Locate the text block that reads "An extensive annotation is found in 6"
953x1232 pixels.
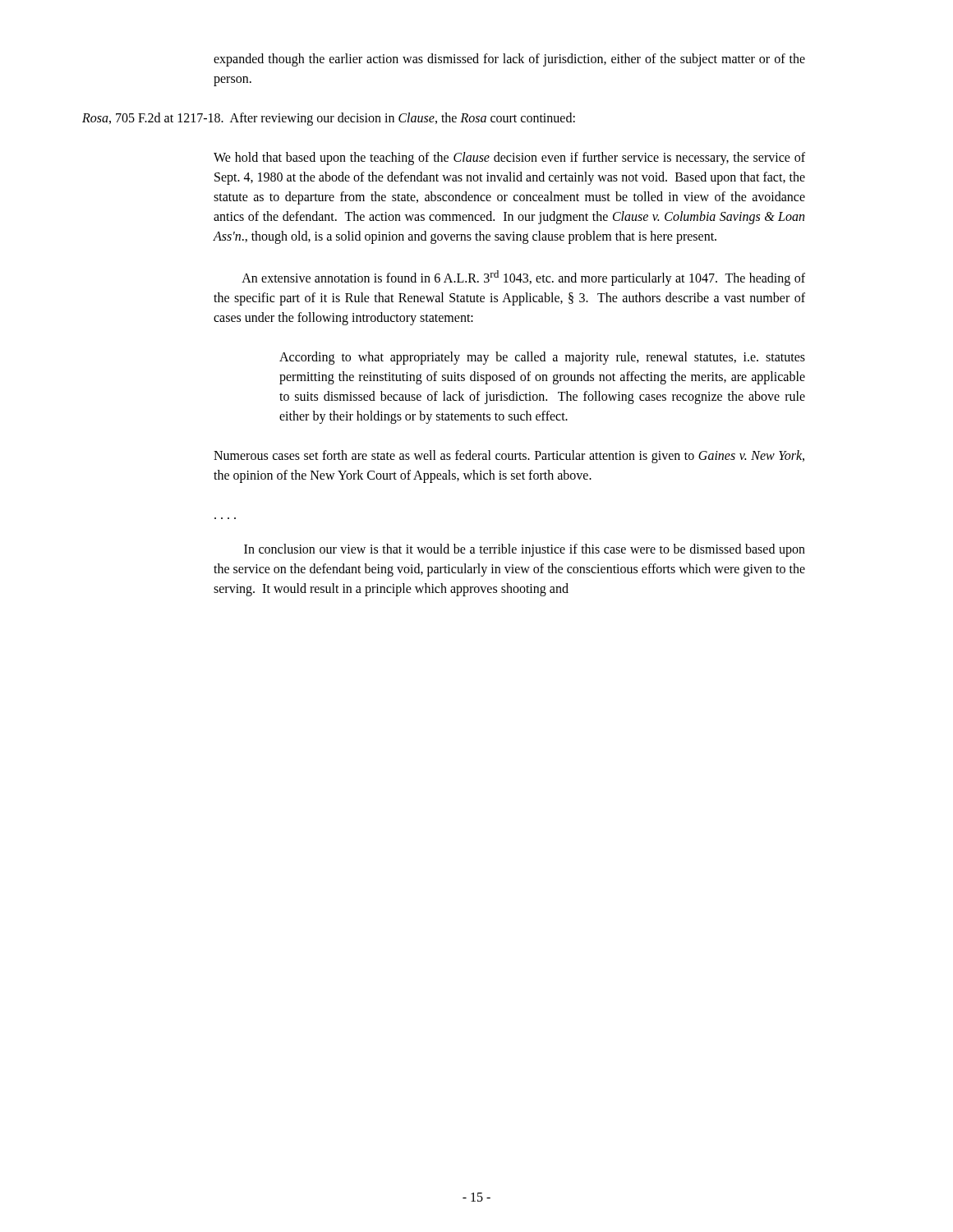pos(509,296)
